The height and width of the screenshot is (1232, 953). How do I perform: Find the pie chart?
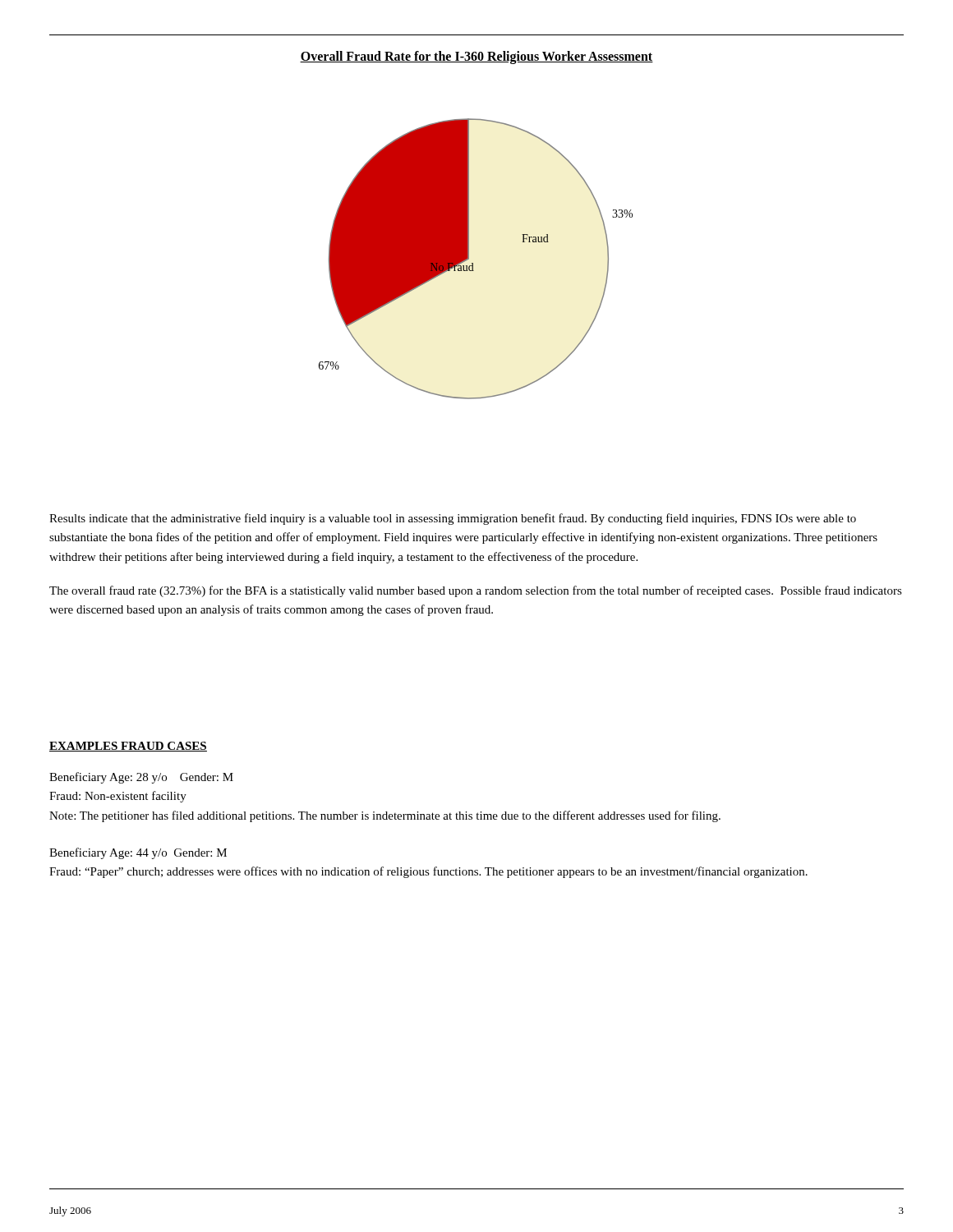tap(476, 263)
